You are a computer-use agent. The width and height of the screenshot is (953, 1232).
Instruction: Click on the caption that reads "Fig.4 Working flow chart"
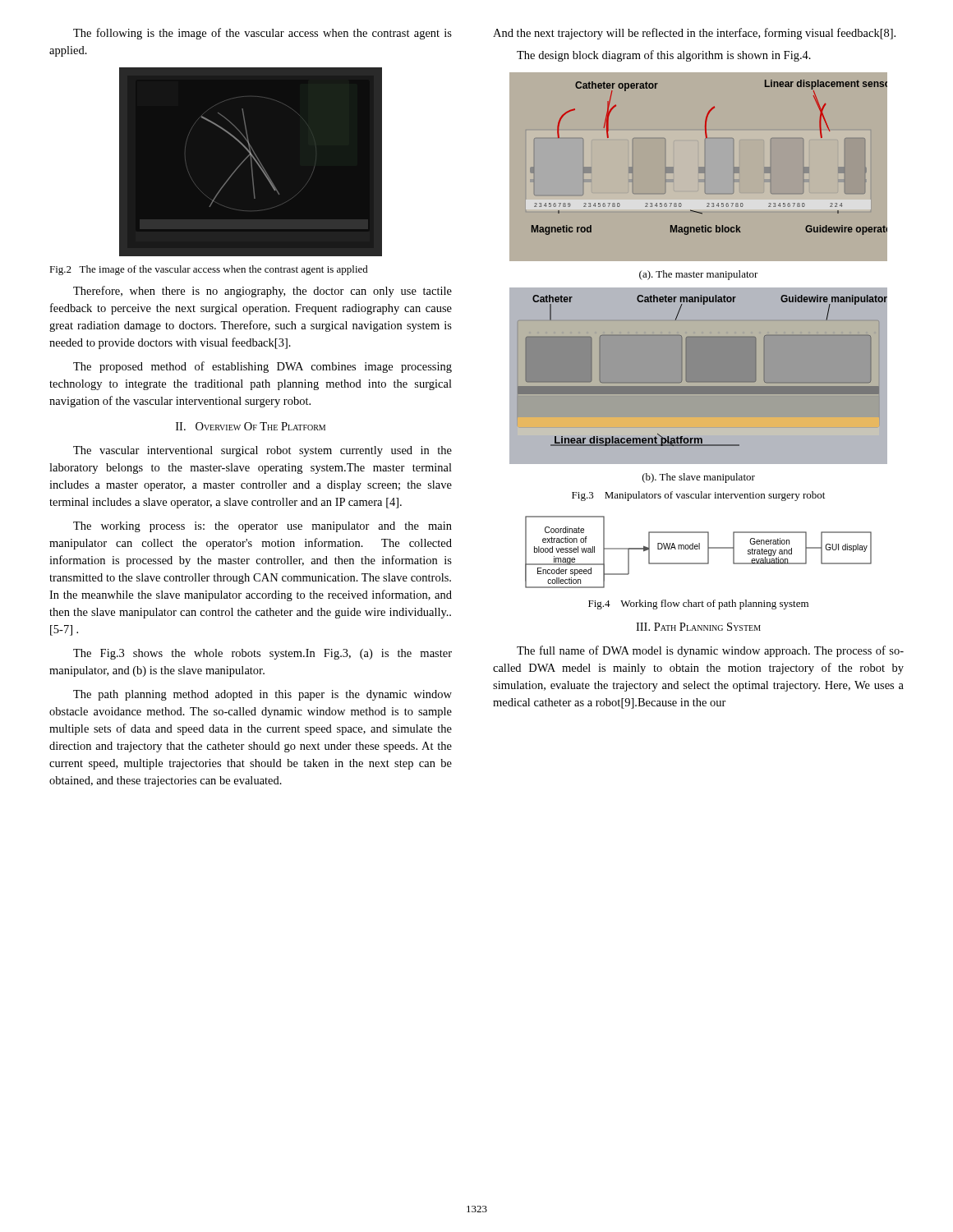pyautogui.click(x=698, y=603)
